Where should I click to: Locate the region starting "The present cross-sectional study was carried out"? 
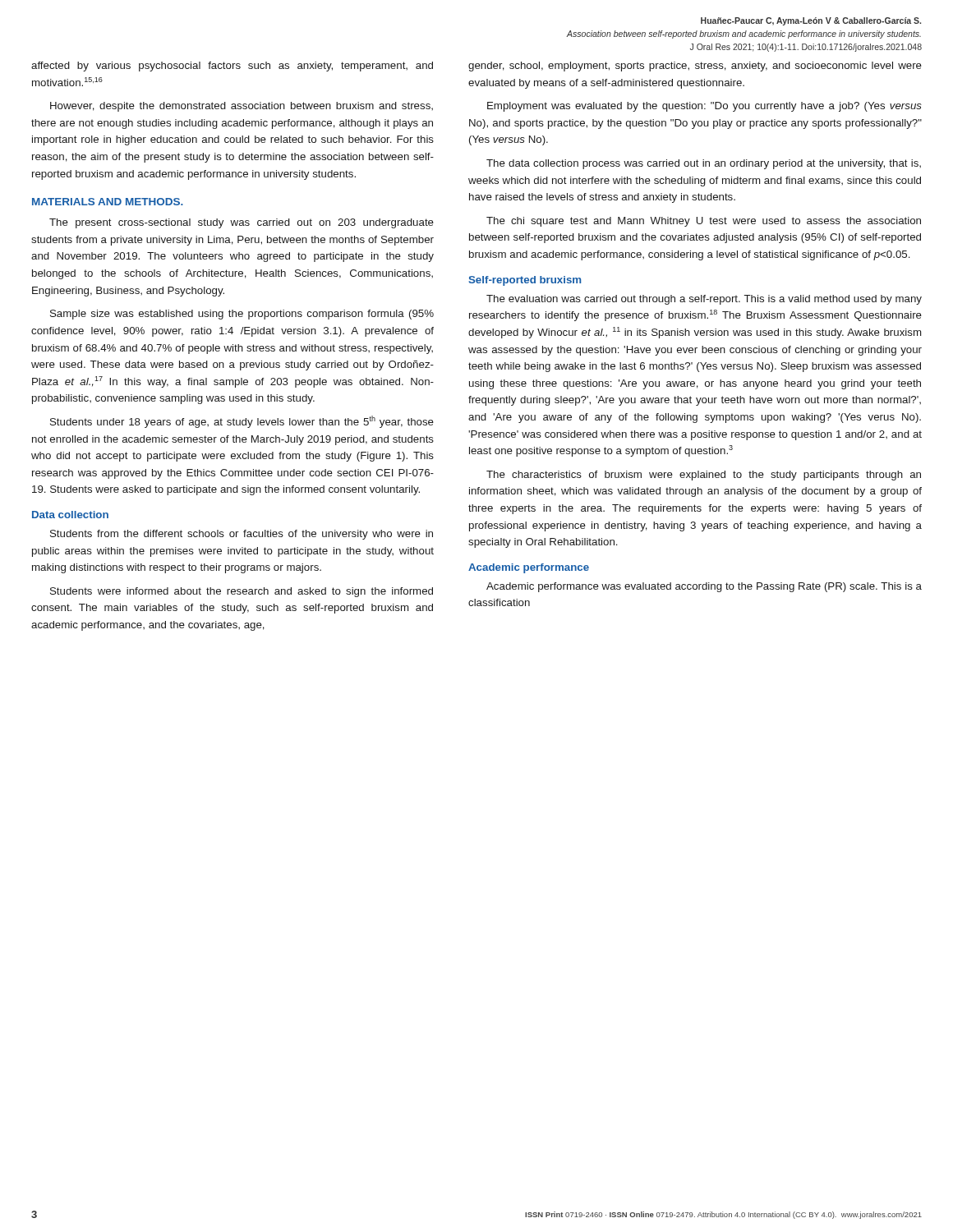point(233,357)
